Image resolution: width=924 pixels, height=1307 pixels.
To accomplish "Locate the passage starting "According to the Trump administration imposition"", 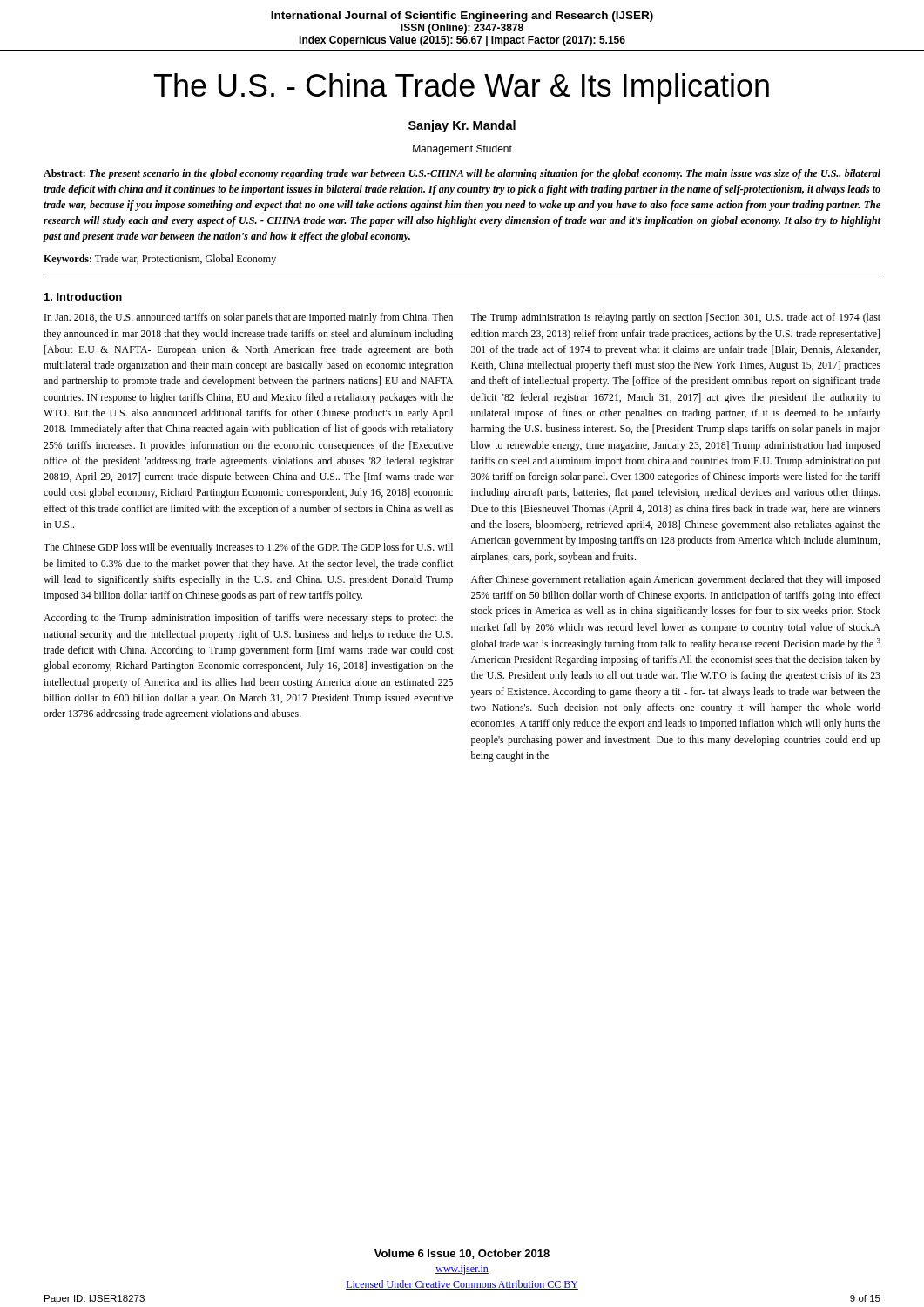I will 248,666.
